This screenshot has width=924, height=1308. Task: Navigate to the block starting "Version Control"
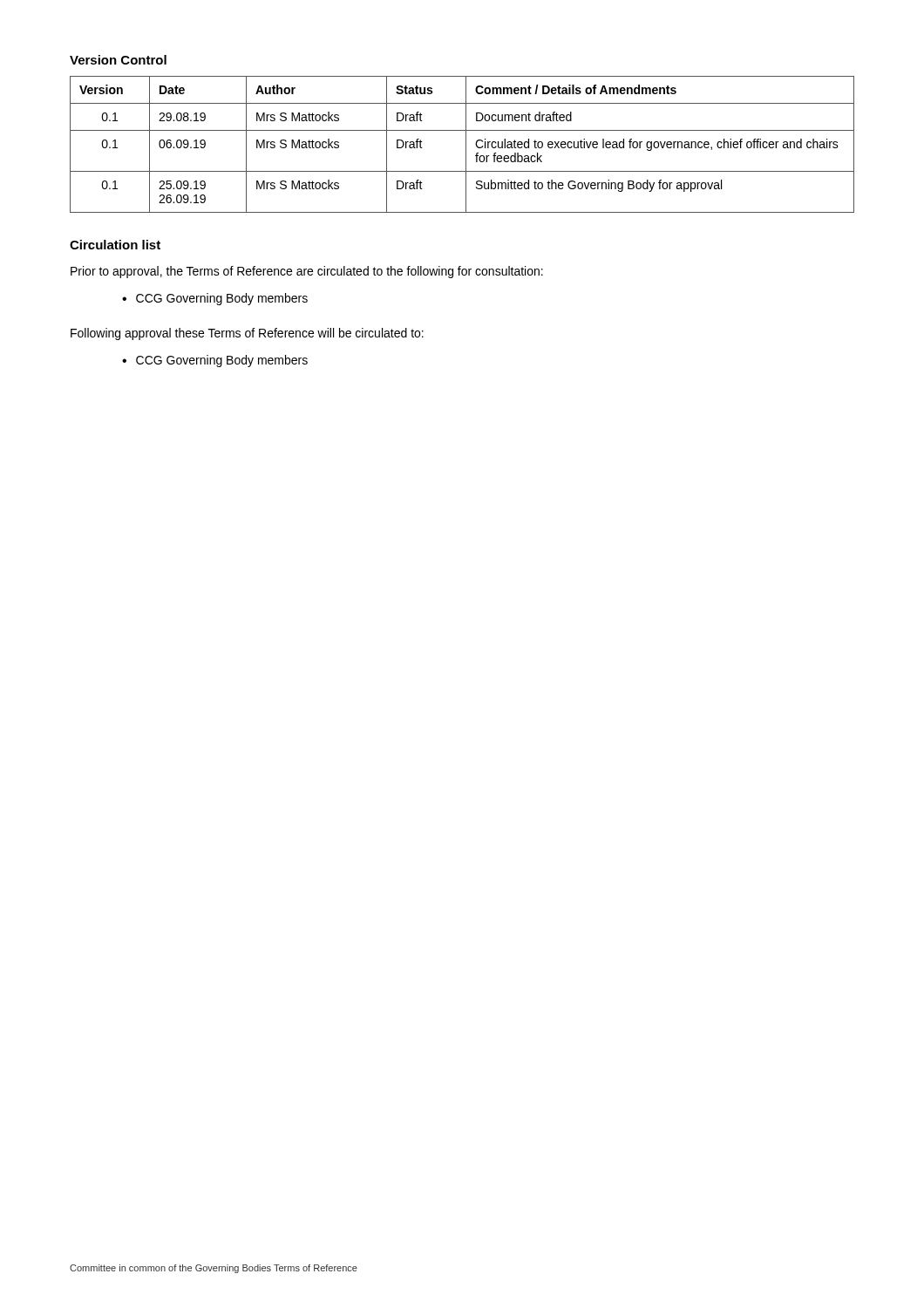click(x=118, y=60)
